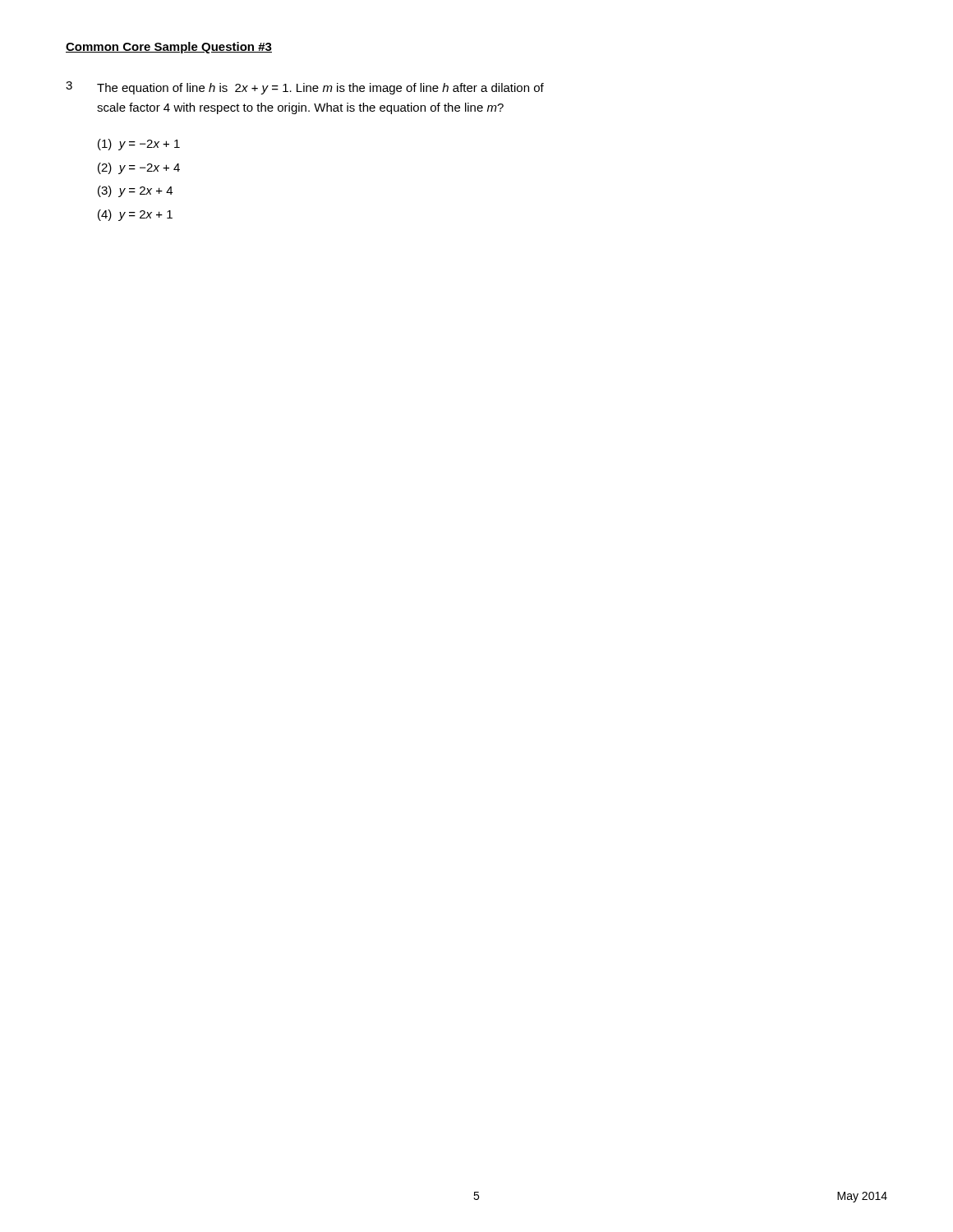Locate the list item that reads "(4) y = 2x + 1"
The width and height of the screenshot is (953, 1232).
[x=135, y=214]
